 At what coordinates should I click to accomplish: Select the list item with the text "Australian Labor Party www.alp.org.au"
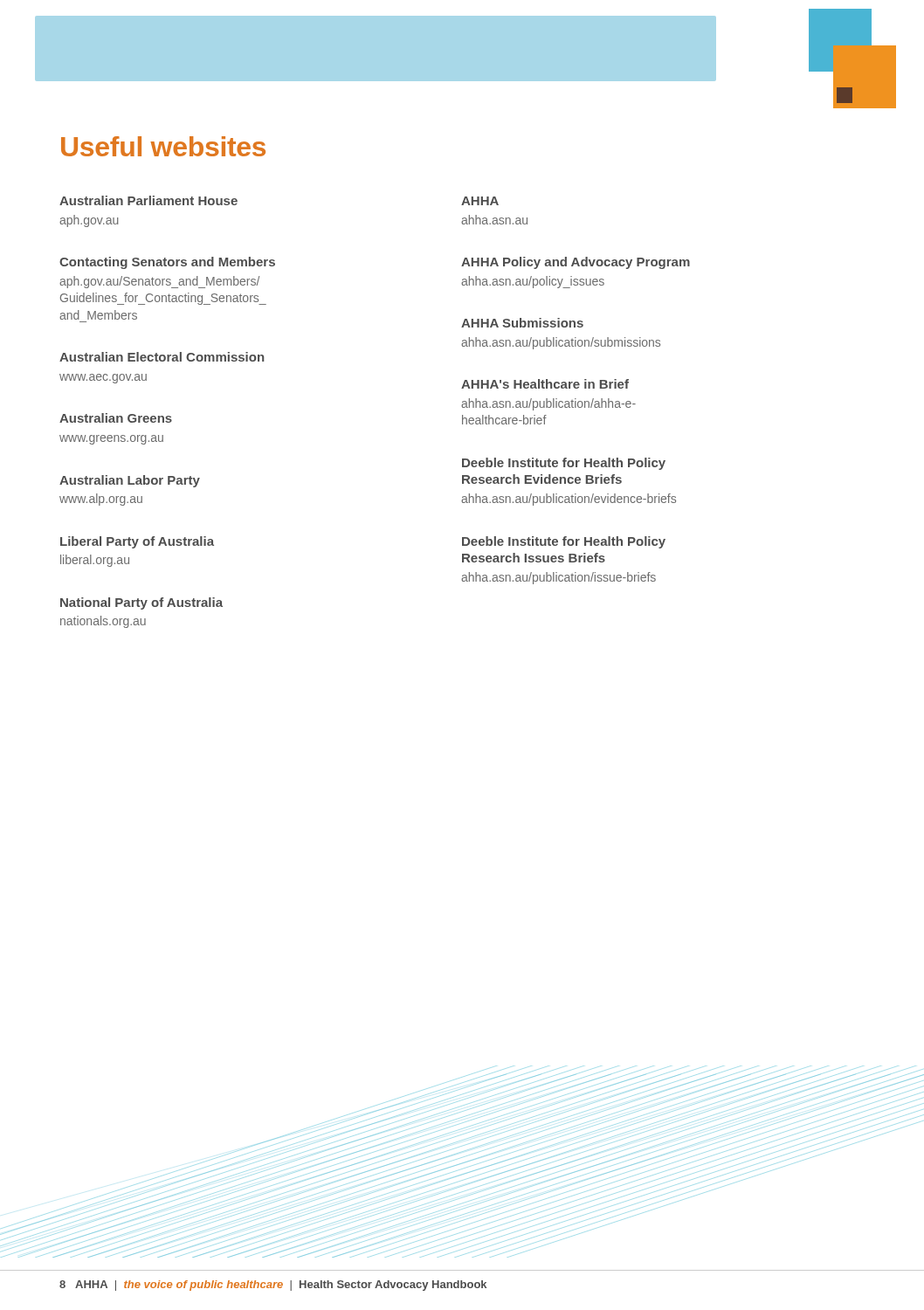[130, 481]
